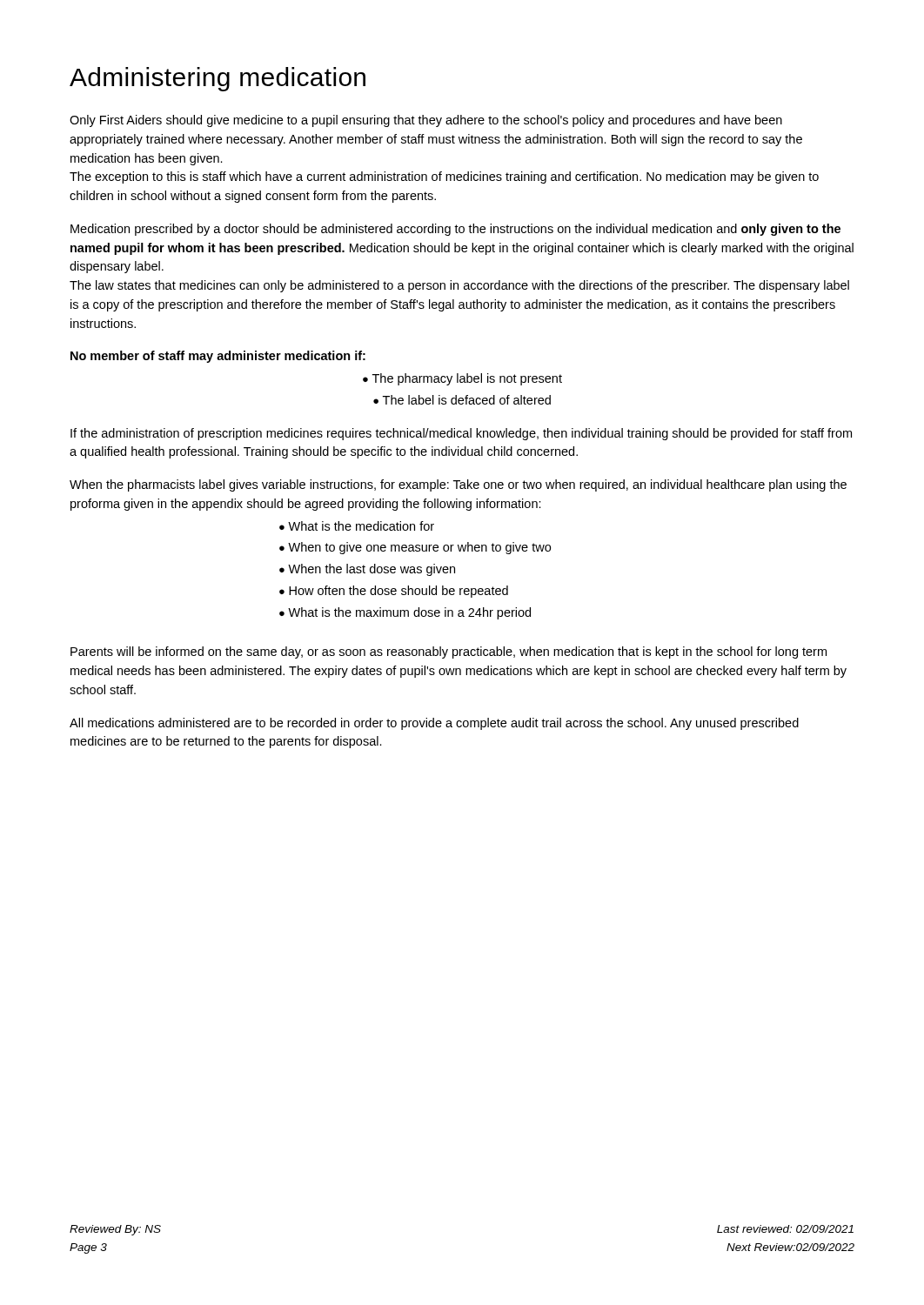Select the element starting "How often the dose"
The image size is (924, 1305).
[399, 591]
